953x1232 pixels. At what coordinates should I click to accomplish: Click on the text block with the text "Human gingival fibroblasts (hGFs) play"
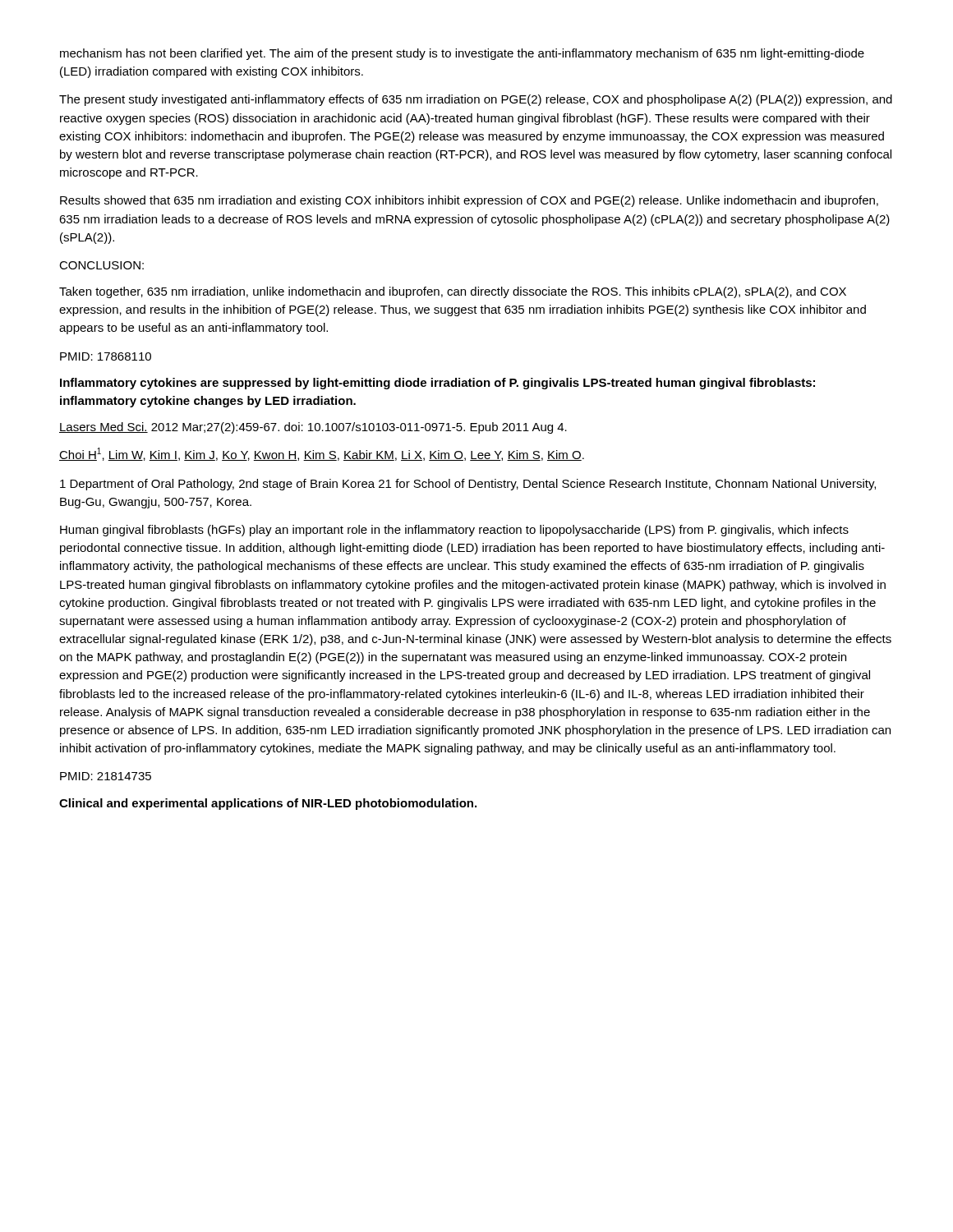(475, 639)
